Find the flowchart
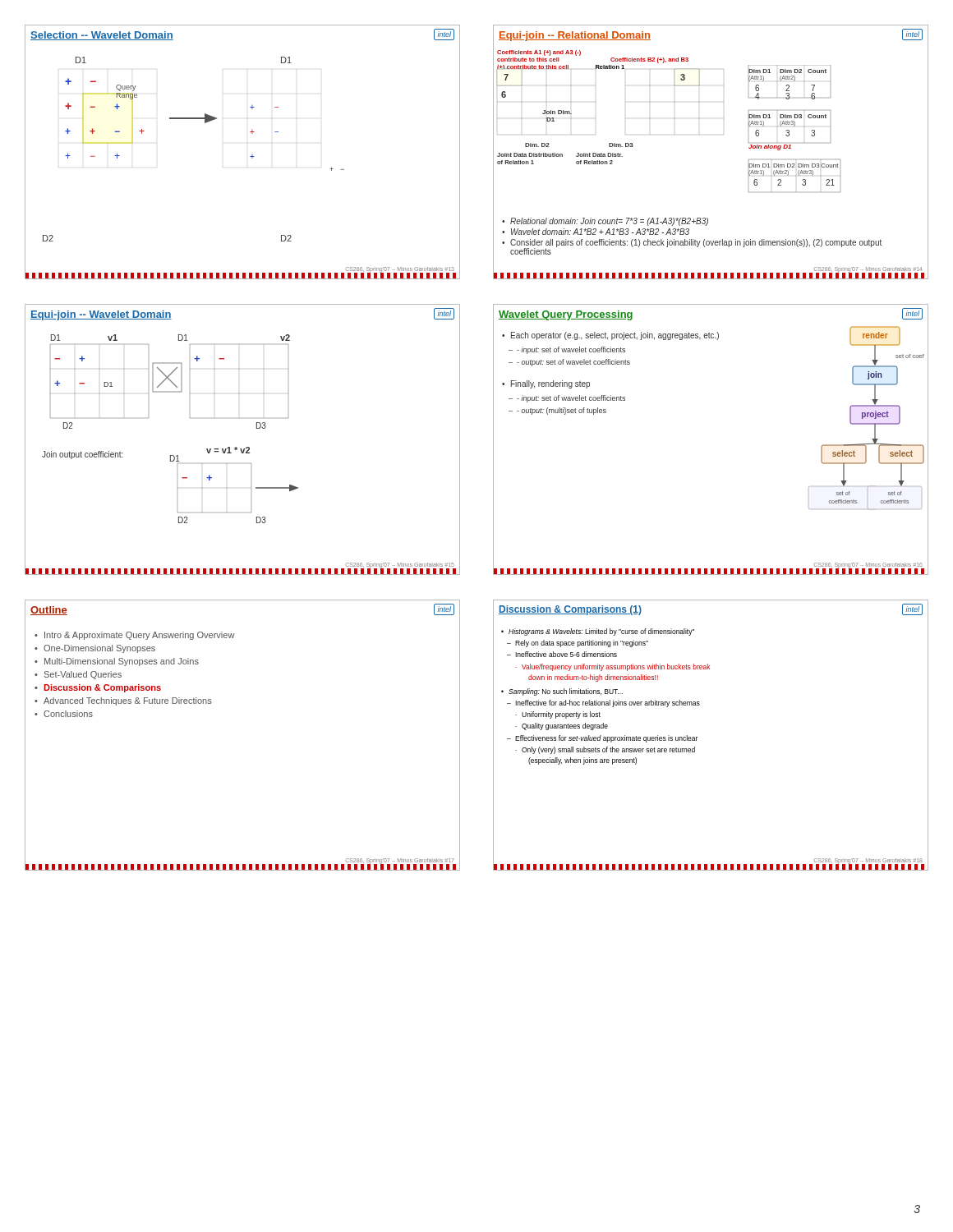The image size is (953, 1232). pyautogui.click(x=711, y=439)
